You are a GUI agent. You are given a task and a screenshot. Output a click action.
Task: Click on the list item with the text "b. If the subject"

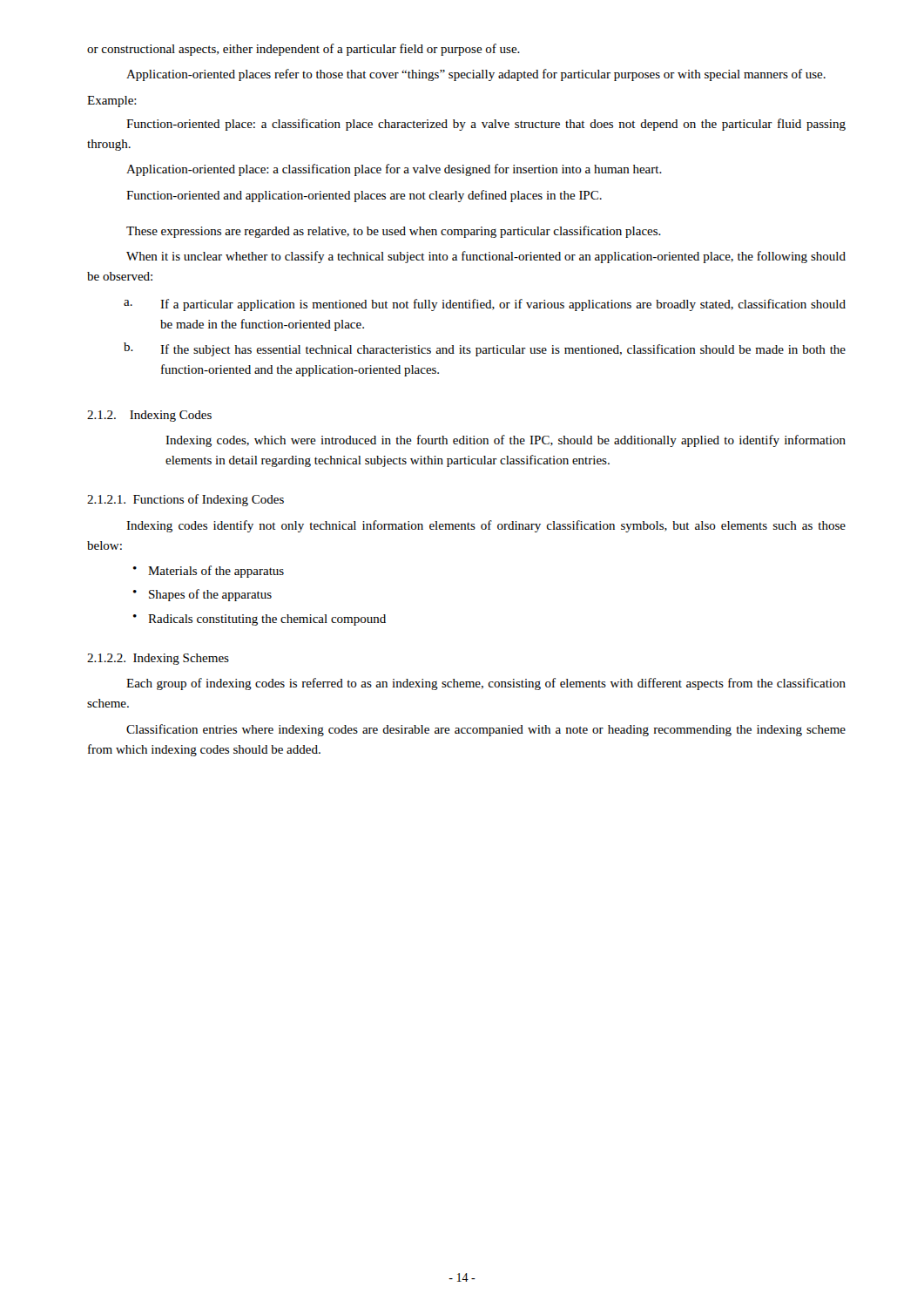click(466, 360)
